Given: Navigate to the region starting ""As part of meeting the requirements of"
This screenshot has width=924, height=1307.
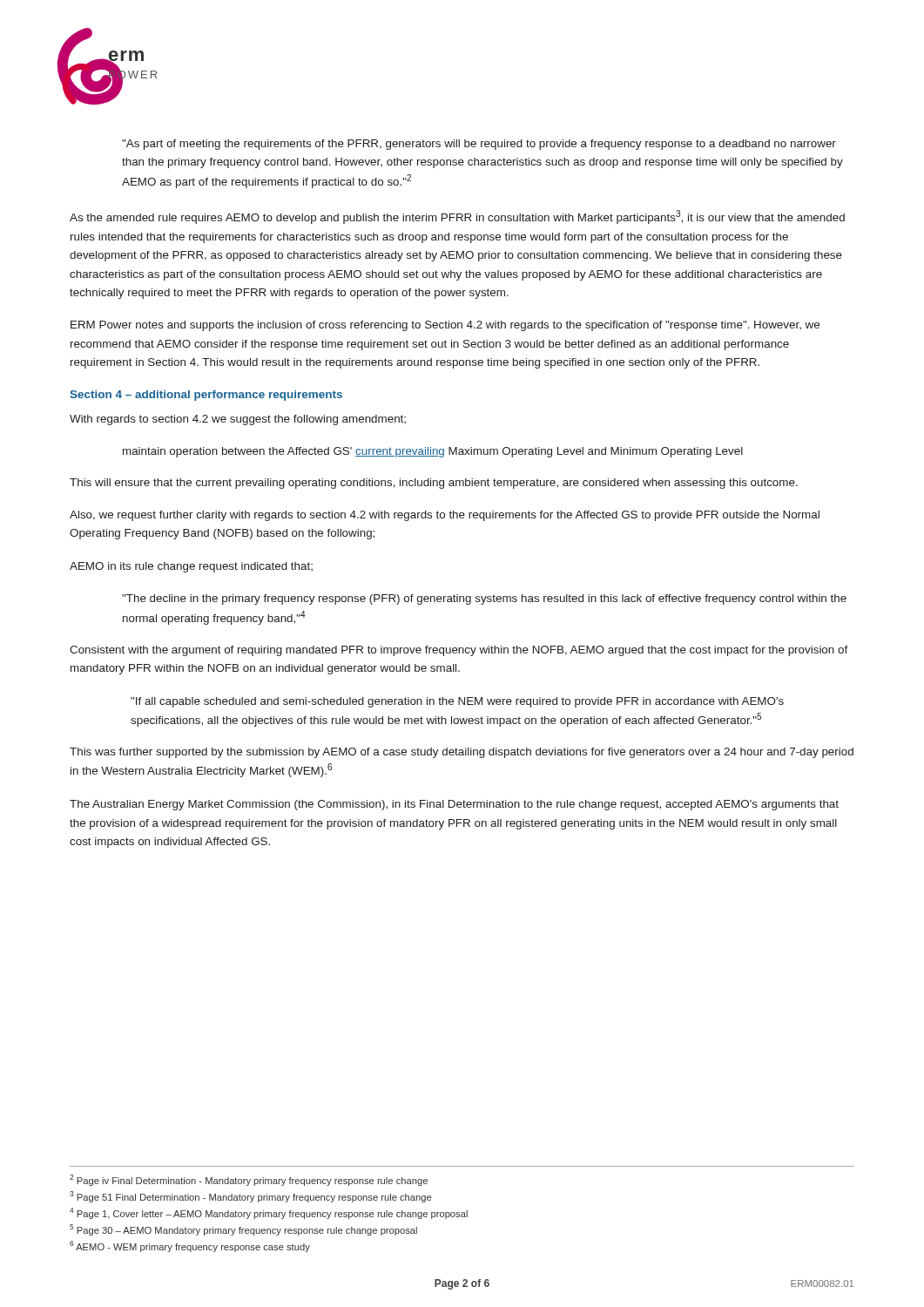Looking at the screenshot, I should point(482,163).
